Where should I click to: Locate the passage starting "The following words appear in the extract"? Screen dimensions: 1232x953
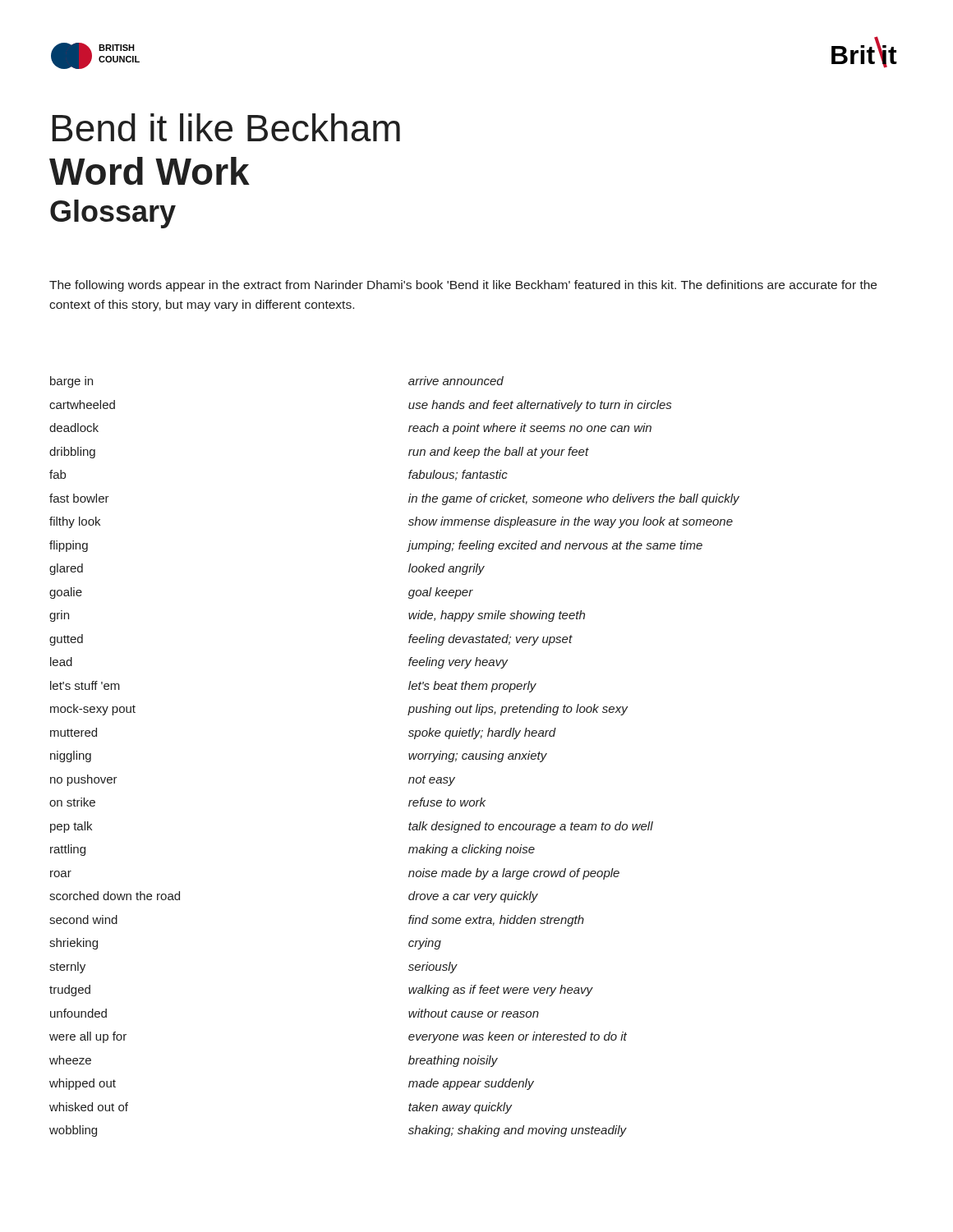[x=463, y=294]
